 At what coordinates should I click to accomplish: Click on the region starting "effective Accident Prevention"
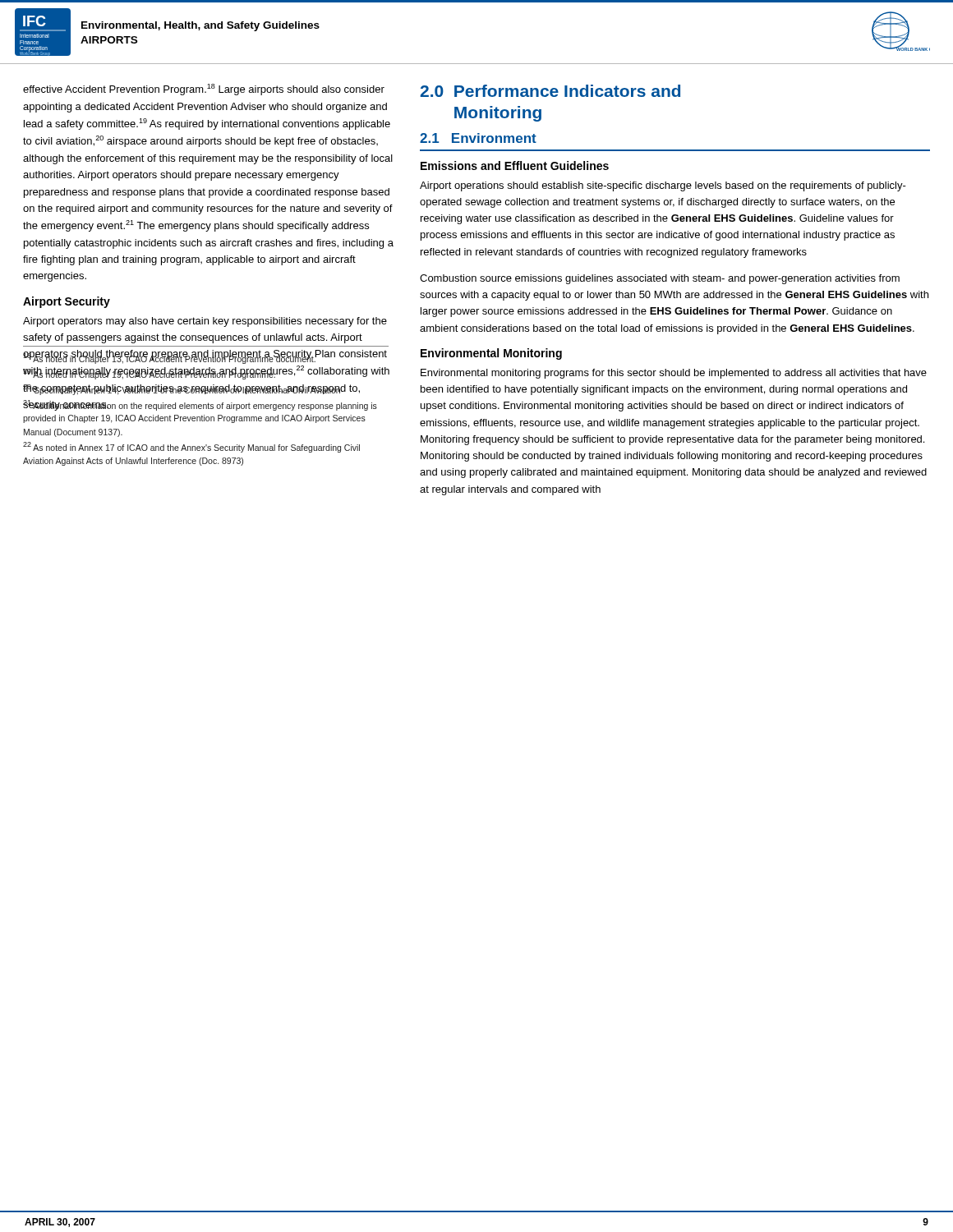(208, 182)
